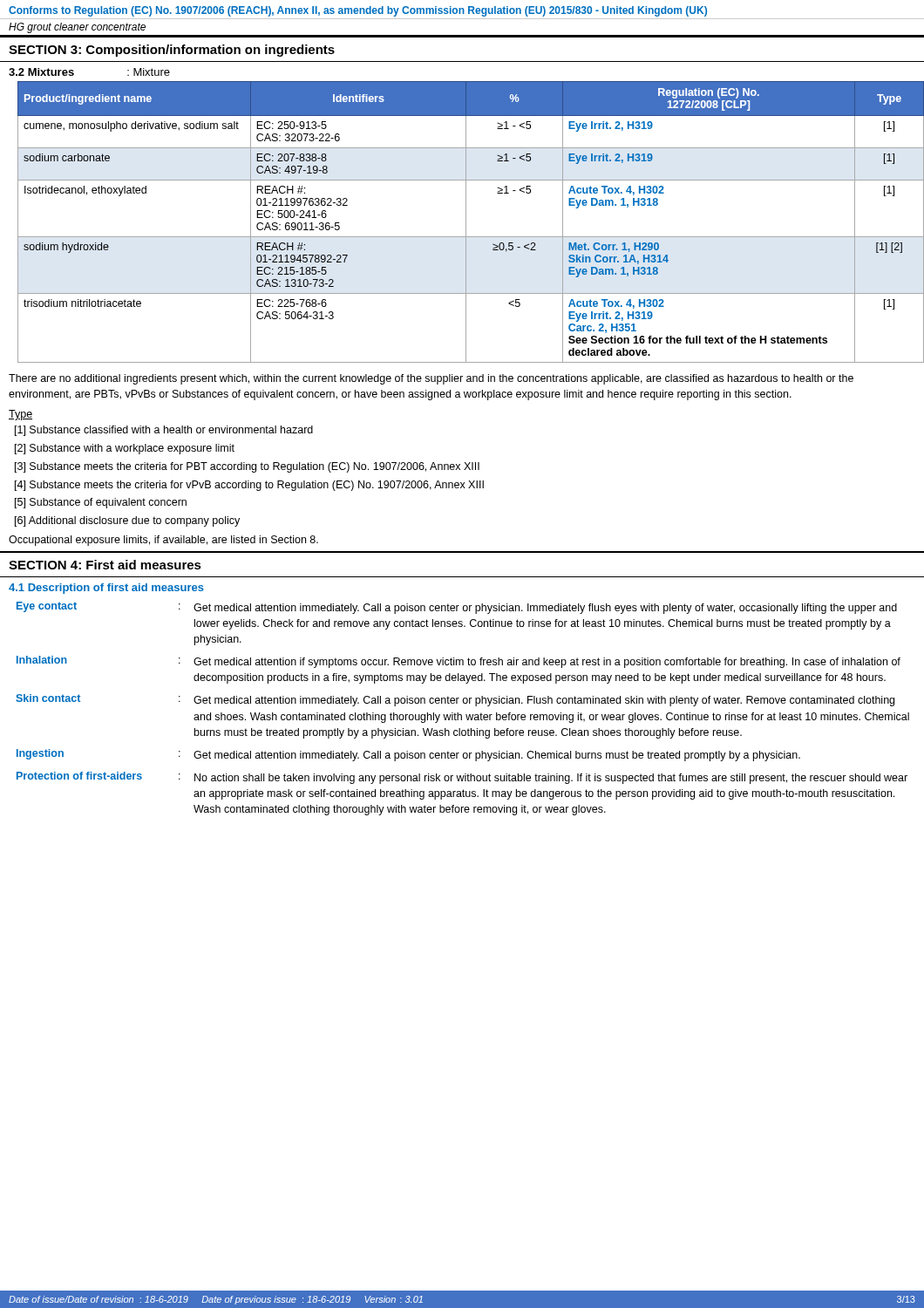Find the element starting "SECTION 3: Composition/information on ingredients"
Screen dimensions: 1308x924
(172, 49)
